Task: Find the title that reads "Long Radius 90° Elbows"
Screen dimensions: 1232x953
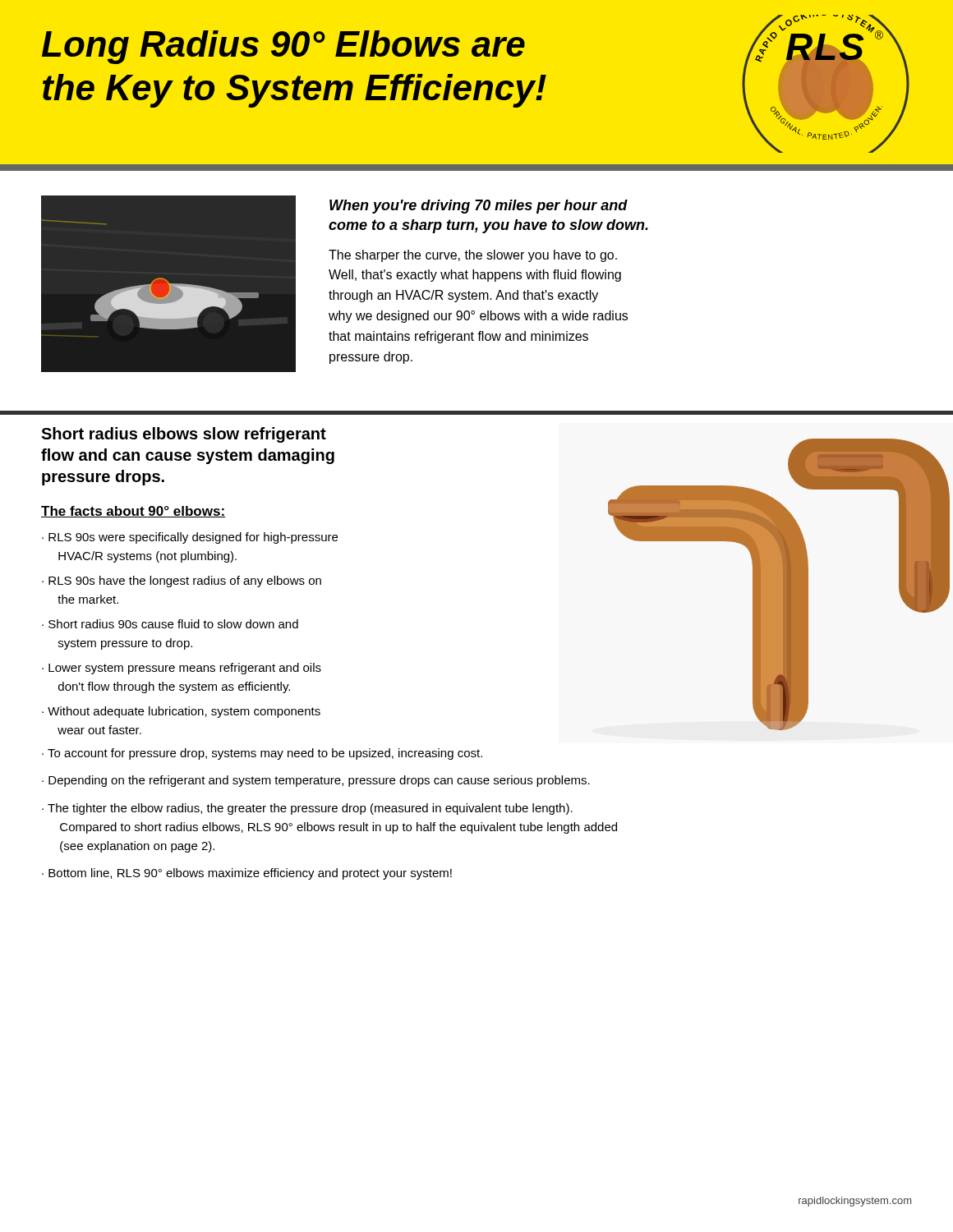Action: (329, 66)
